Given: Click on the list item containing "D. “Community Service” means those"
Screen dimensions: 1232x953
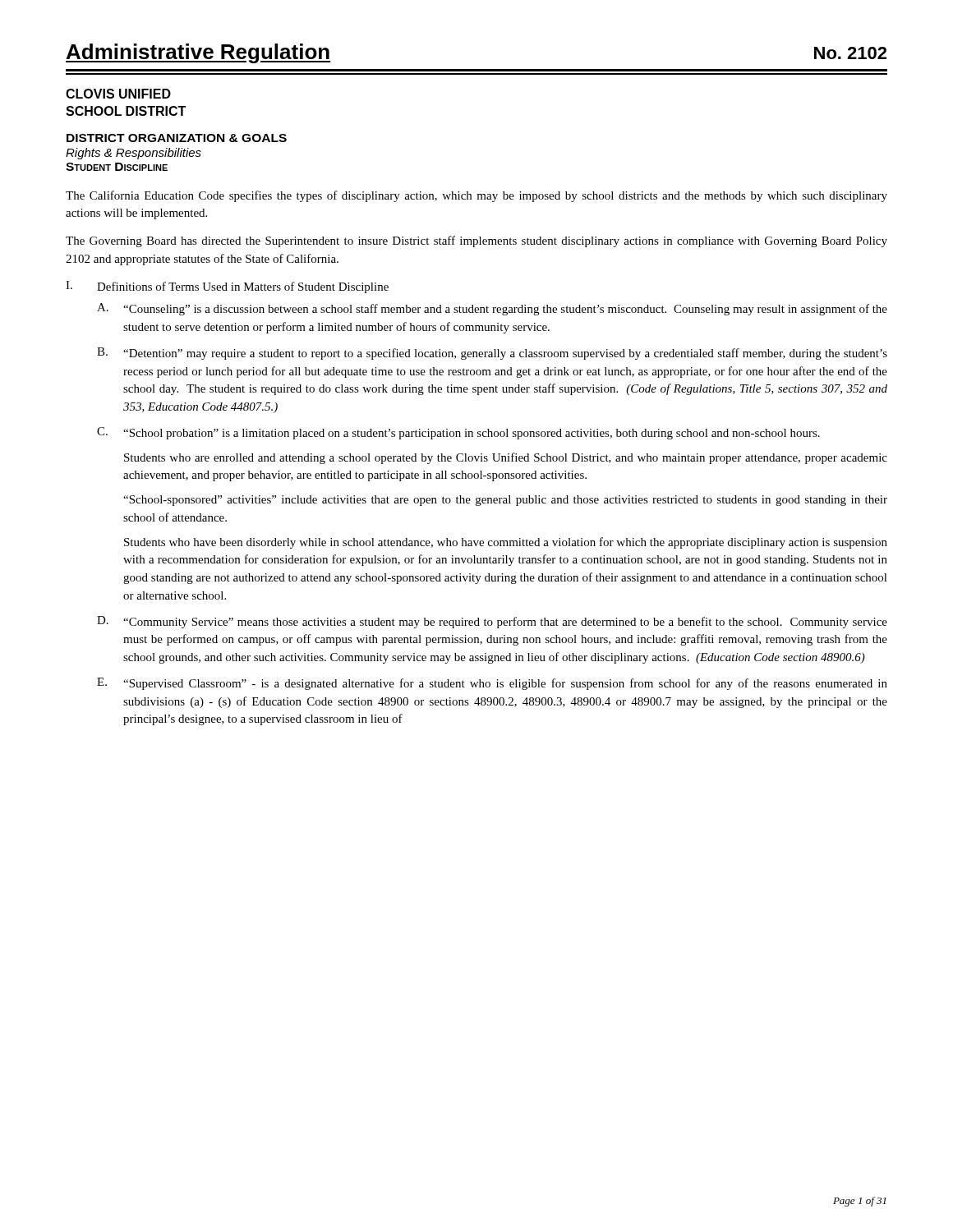Looking at the screenshot, I should (492, 640).
